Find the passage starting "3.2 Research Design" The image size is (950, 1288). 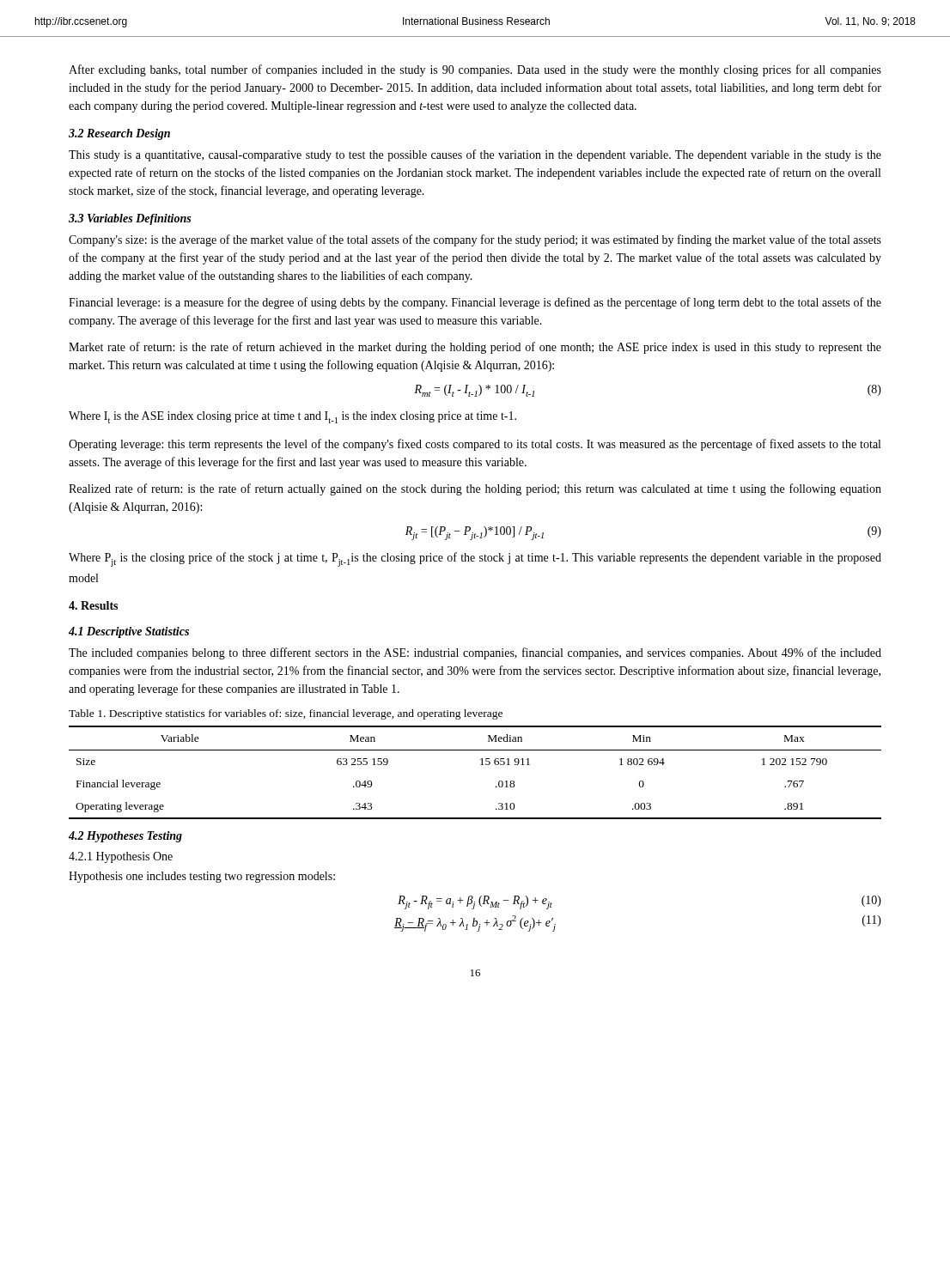tap(120, 134)
